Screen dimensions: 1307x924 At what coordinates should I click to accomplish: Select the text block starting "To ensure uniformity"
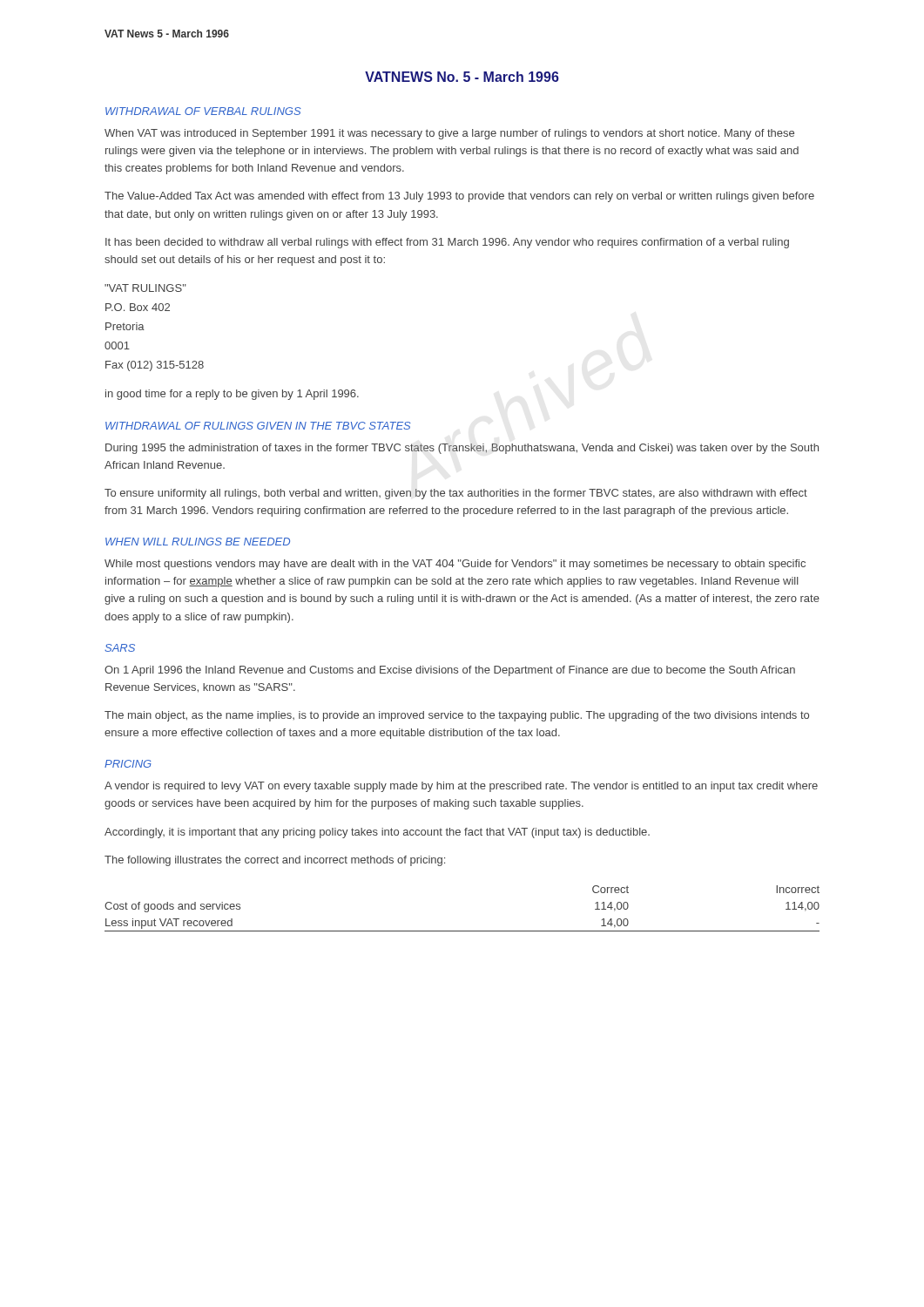click(x=456, y=501)
